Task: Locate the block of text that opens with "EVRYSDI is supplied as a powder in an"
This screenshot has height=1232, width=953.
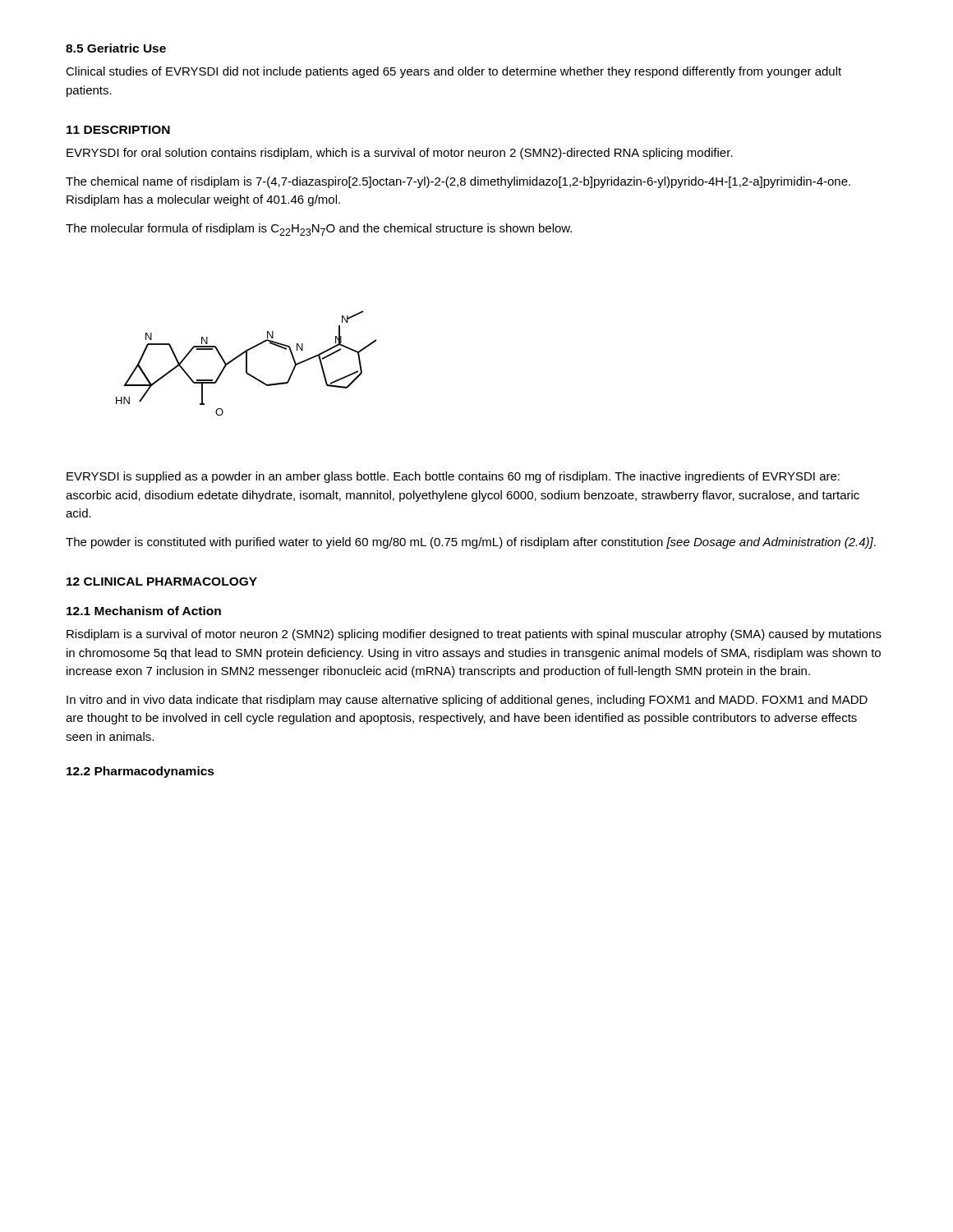Action: [463, 495]
